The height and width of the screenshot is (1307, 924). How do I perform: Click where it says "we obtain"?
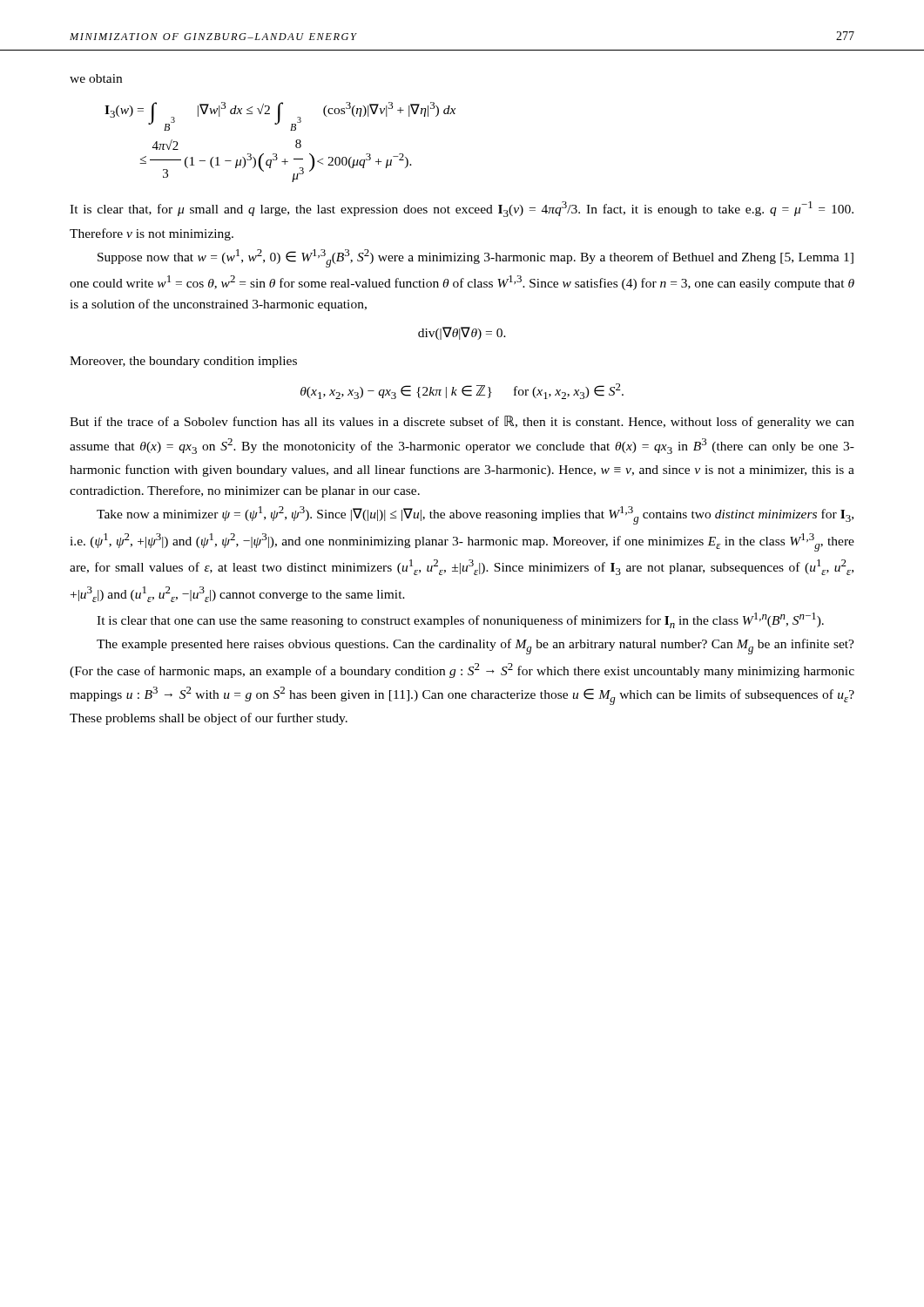[x=96, y=78]
